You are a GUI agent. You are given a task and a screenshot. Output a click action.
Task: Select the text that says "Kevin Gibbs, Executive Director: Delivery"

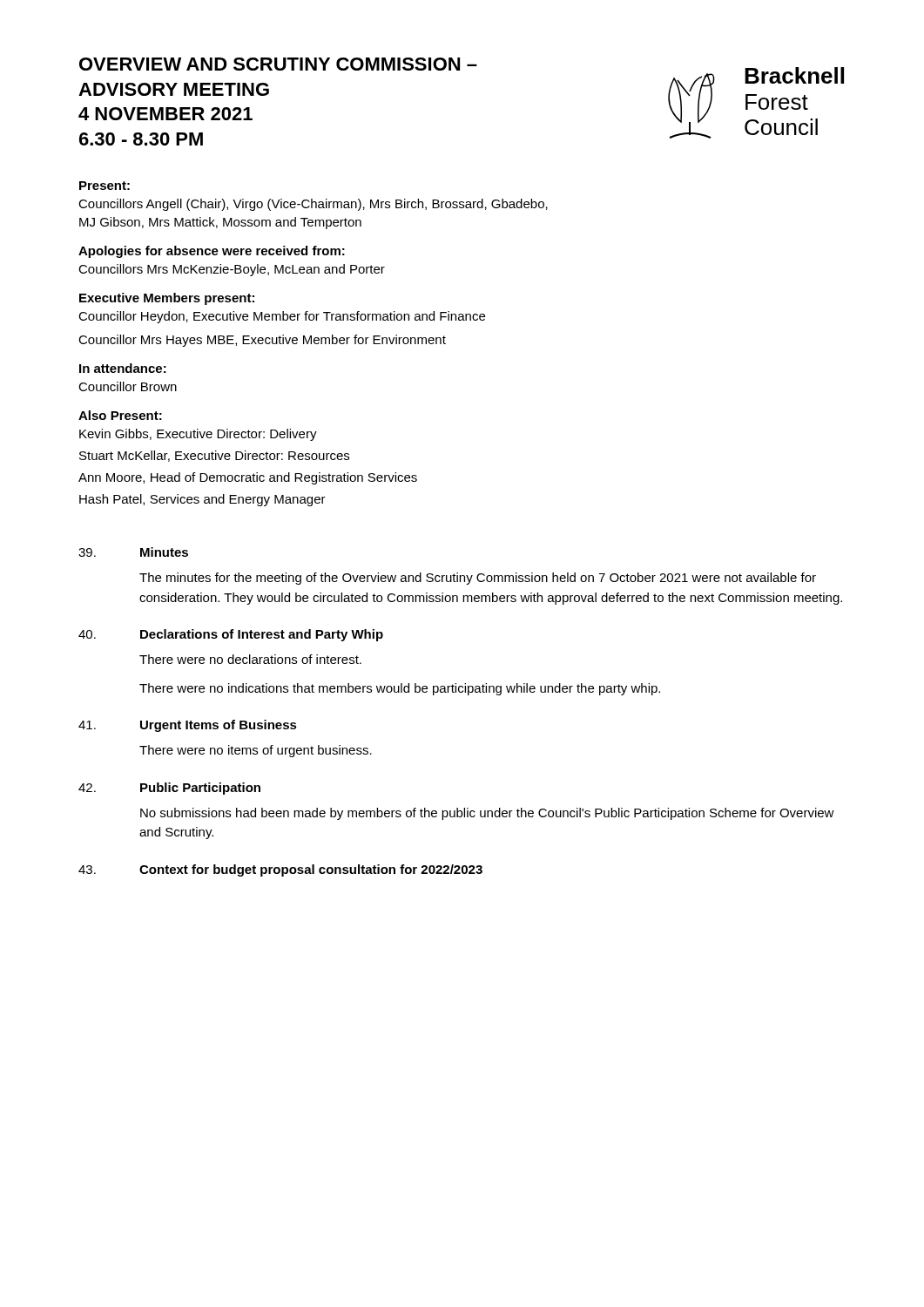[x=197, y=434]
